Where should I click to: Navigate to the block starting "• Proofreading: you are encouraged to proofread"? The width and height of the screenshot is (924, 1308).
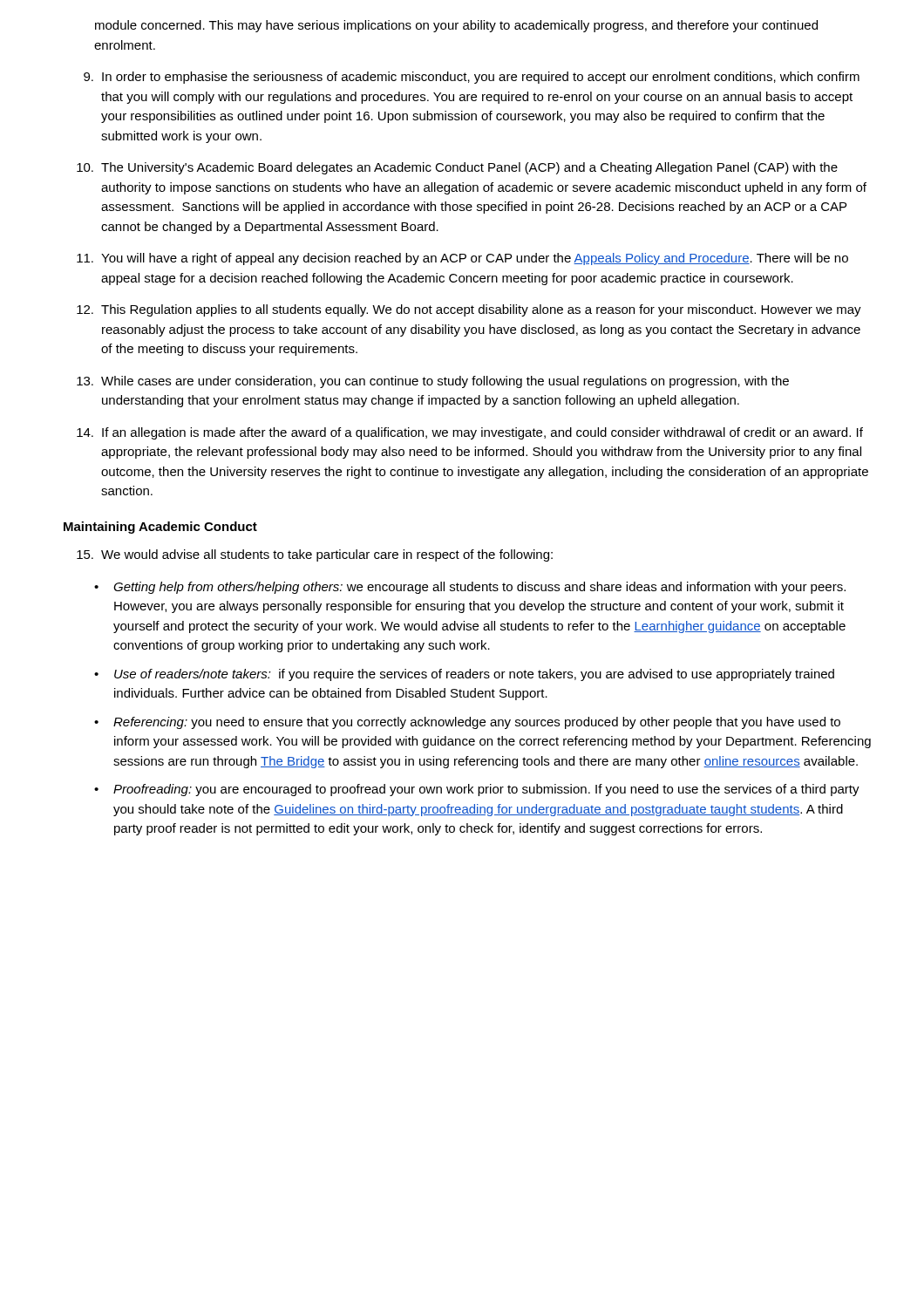(483, 809)
